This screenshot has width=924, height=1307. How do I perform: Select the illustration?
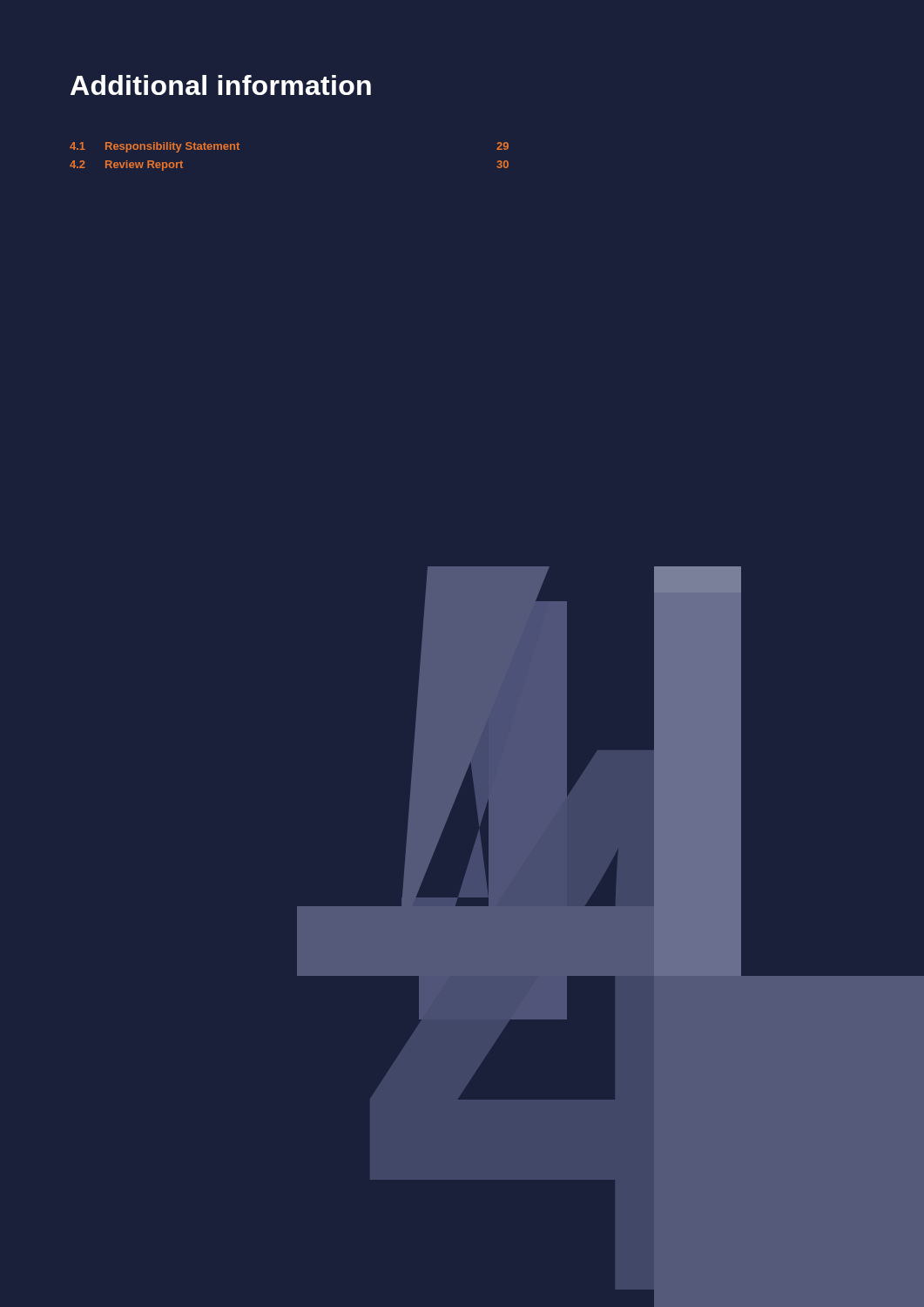tap(610, 928)
